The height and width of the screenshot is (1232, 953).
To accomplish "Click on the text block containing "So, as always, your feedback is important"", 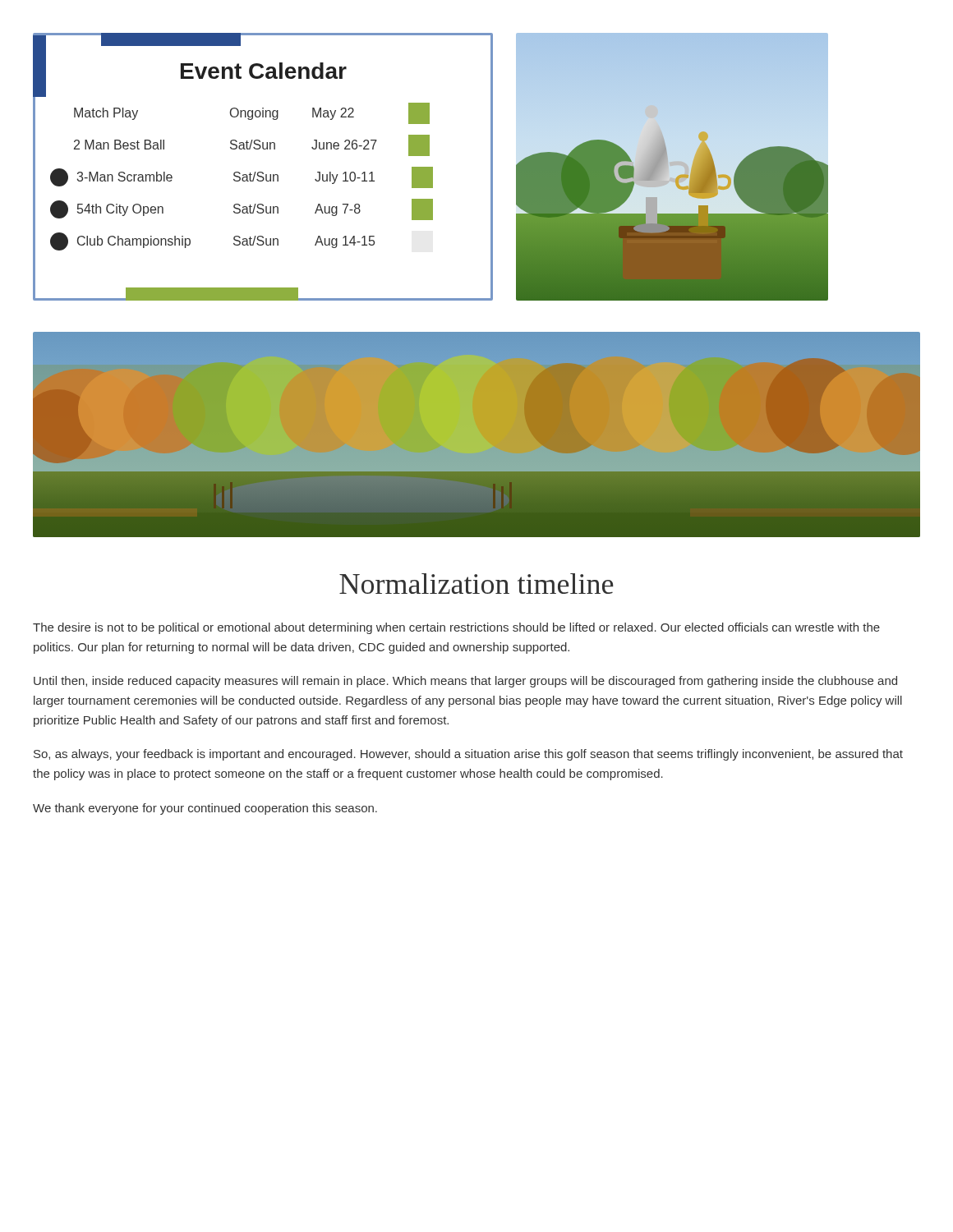I will click(468, 764).
